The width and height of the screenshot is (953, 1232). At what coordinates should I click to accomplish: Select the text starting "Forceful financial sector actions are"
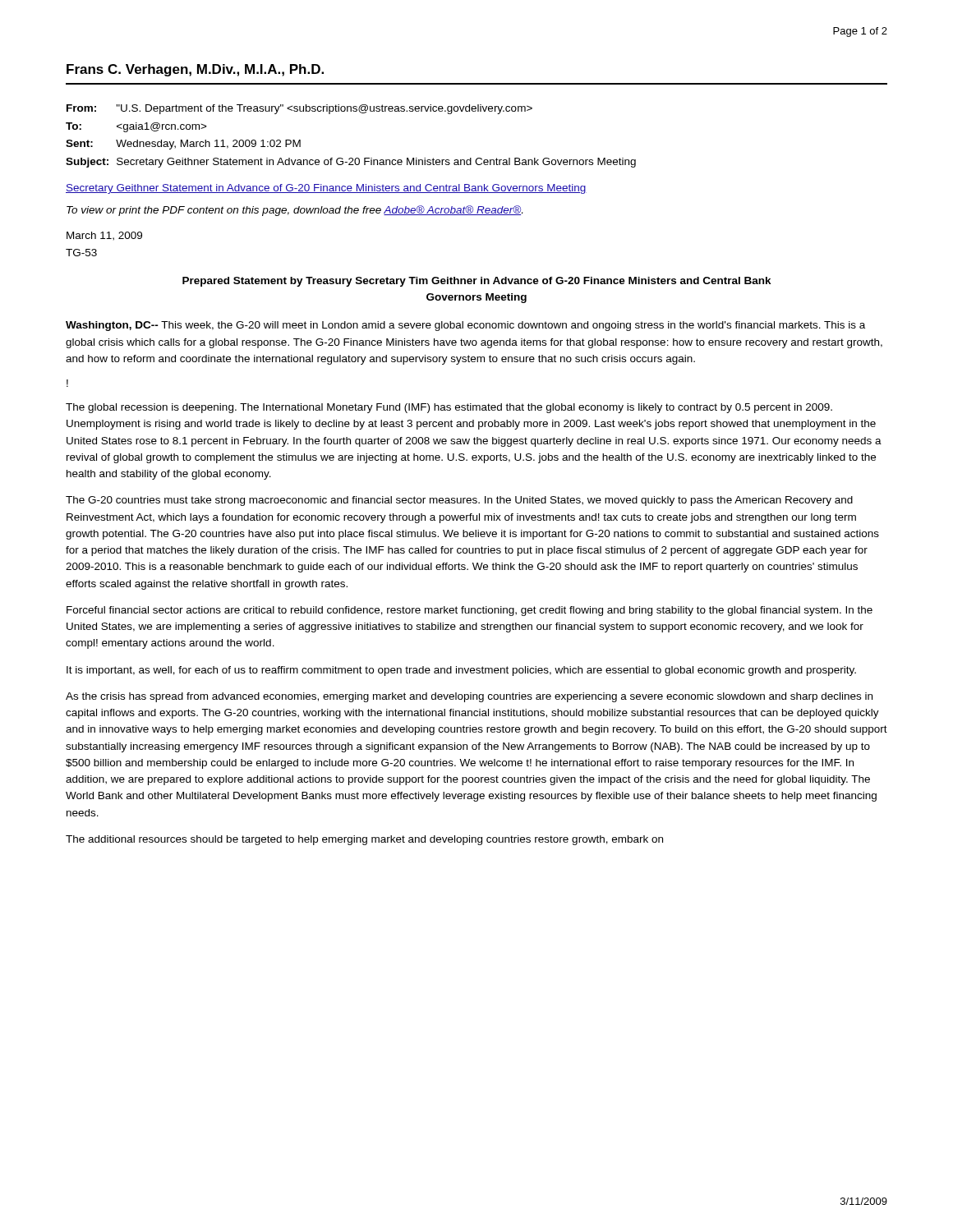coord(469,626)
